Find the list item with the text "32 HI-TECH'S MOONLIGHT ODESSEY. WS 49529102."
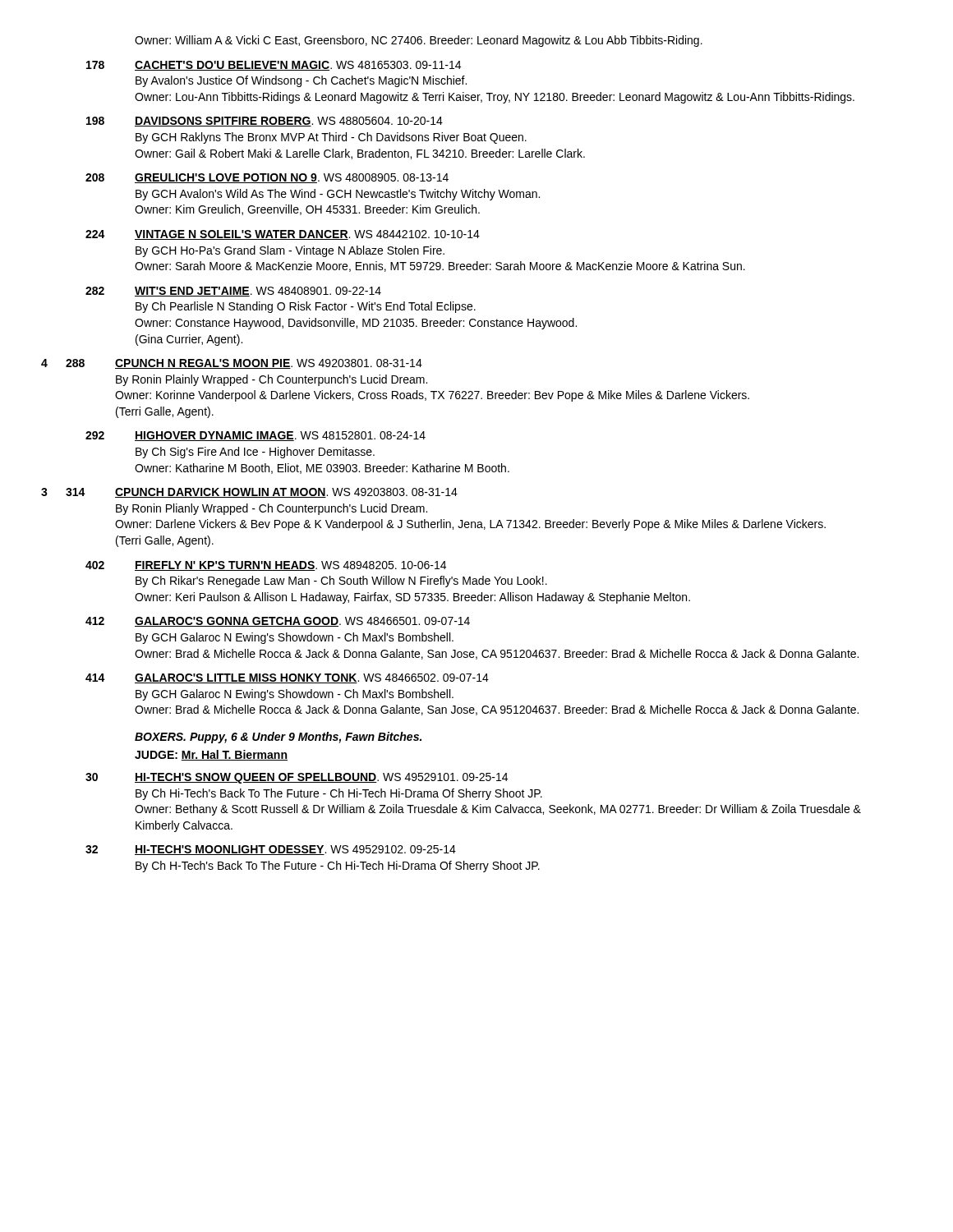The height and width of the screenshot is (1232, 953). click(x=476, y=858)
